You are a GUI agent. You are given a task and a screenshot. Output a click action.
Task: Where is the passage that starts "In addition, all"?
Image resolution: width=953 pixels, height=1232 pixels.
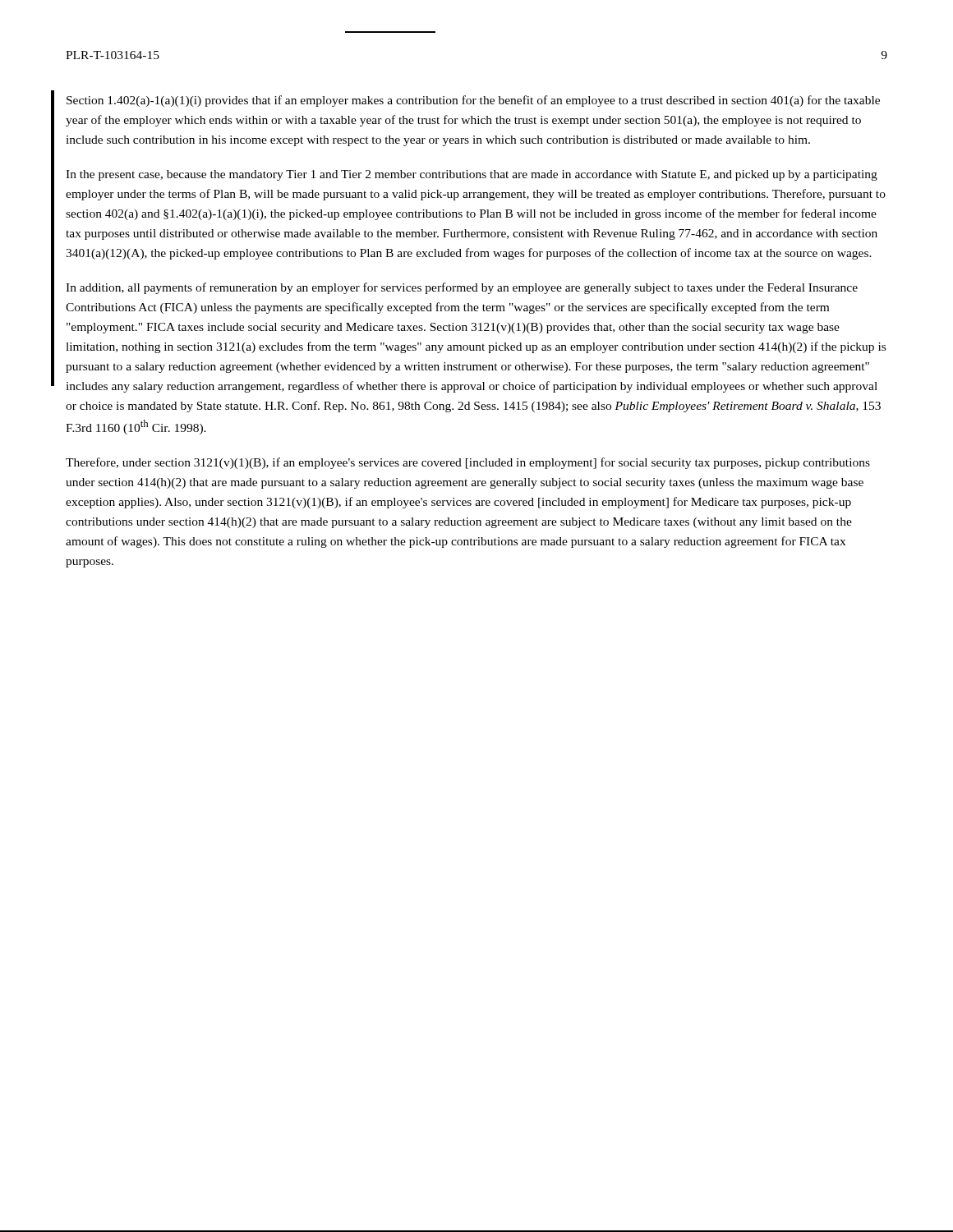pos(476,357)
